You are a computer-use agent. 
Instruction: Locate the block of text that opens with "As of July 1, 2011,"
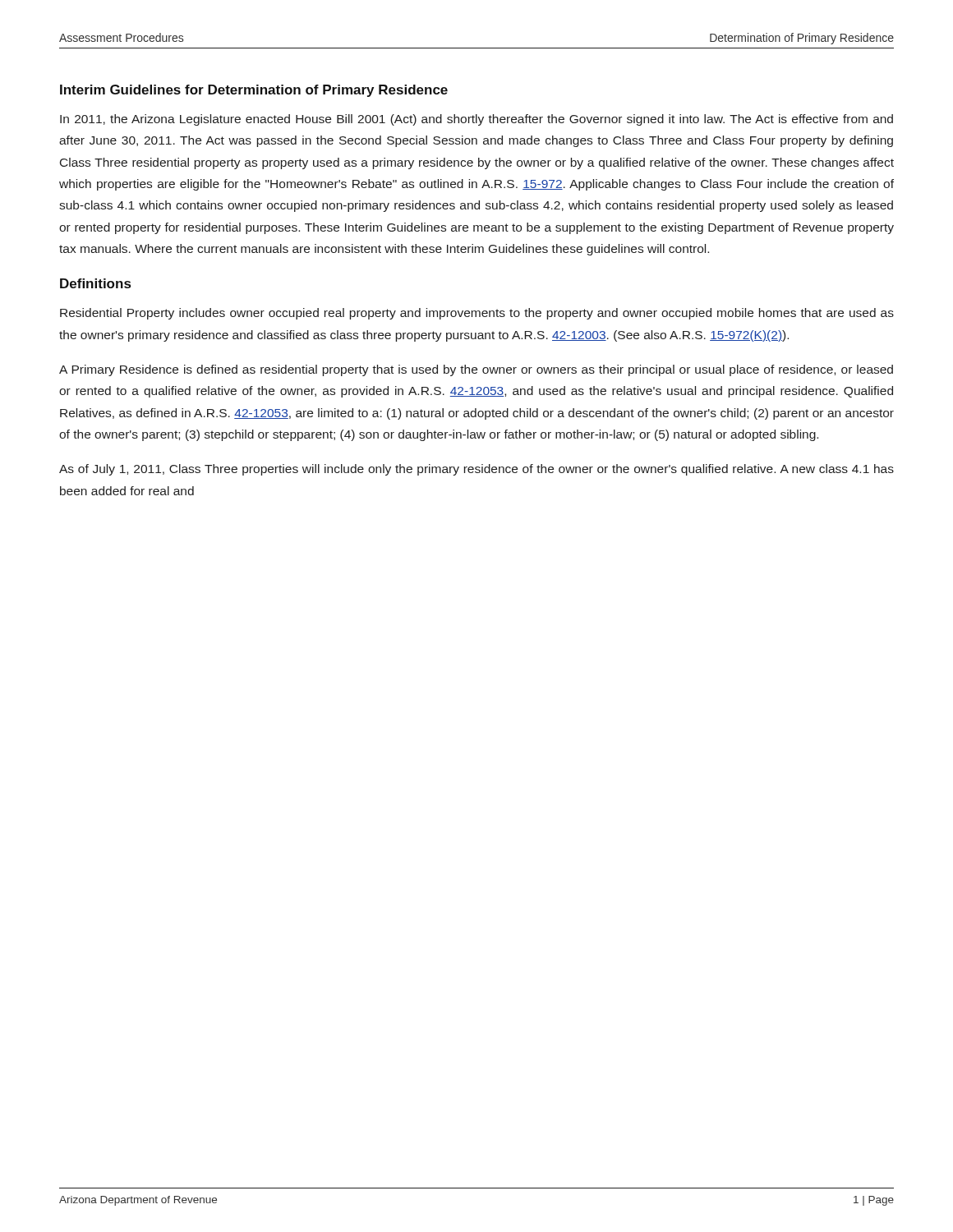coord(476,480)
